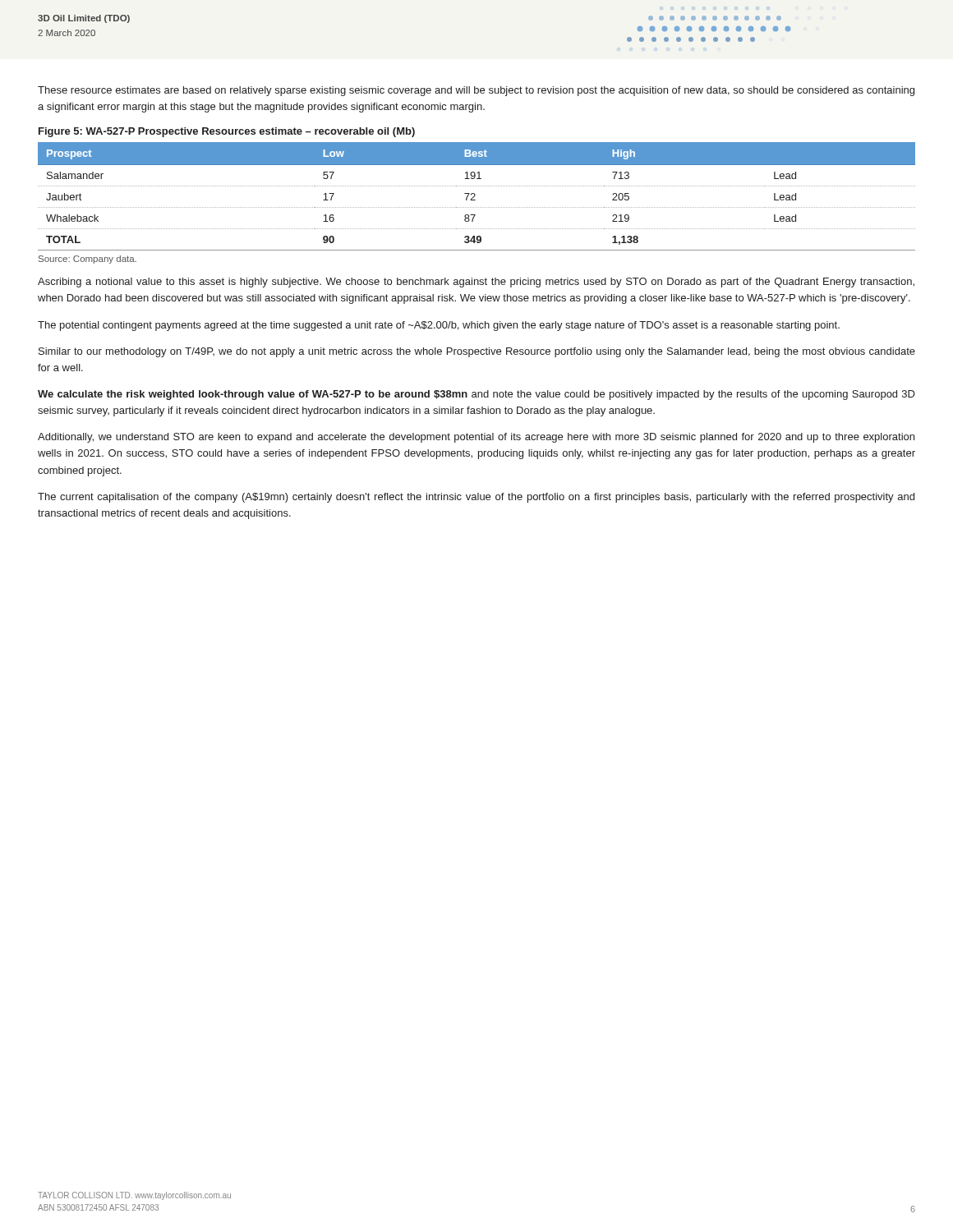Screen dimensions: 1232x953
Task: Click the passage that begins "Ascribing a notional value to"
Action: (476, 290)
